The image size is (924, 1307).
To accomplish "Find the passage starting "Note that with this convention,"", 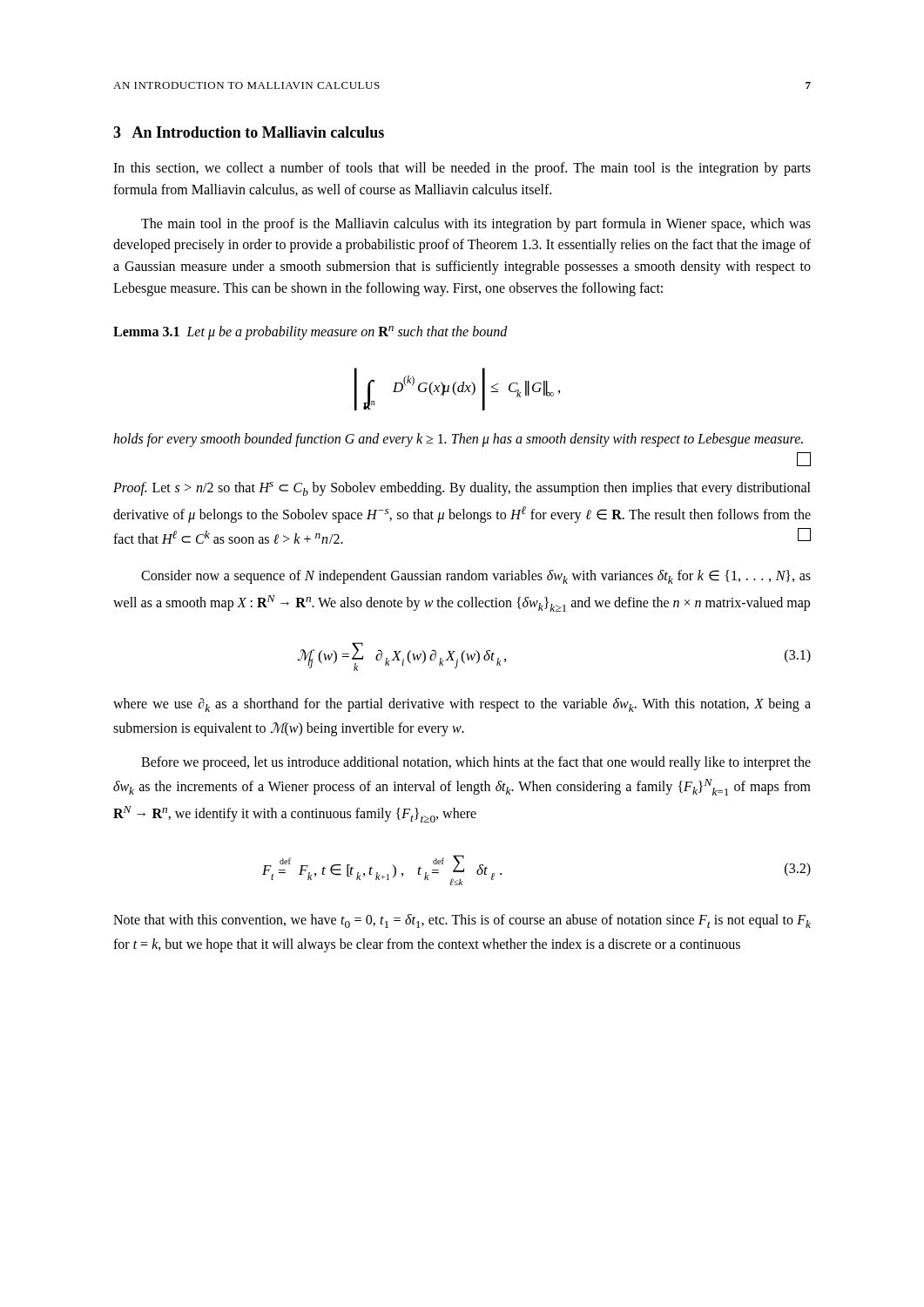I will point(462,932).
